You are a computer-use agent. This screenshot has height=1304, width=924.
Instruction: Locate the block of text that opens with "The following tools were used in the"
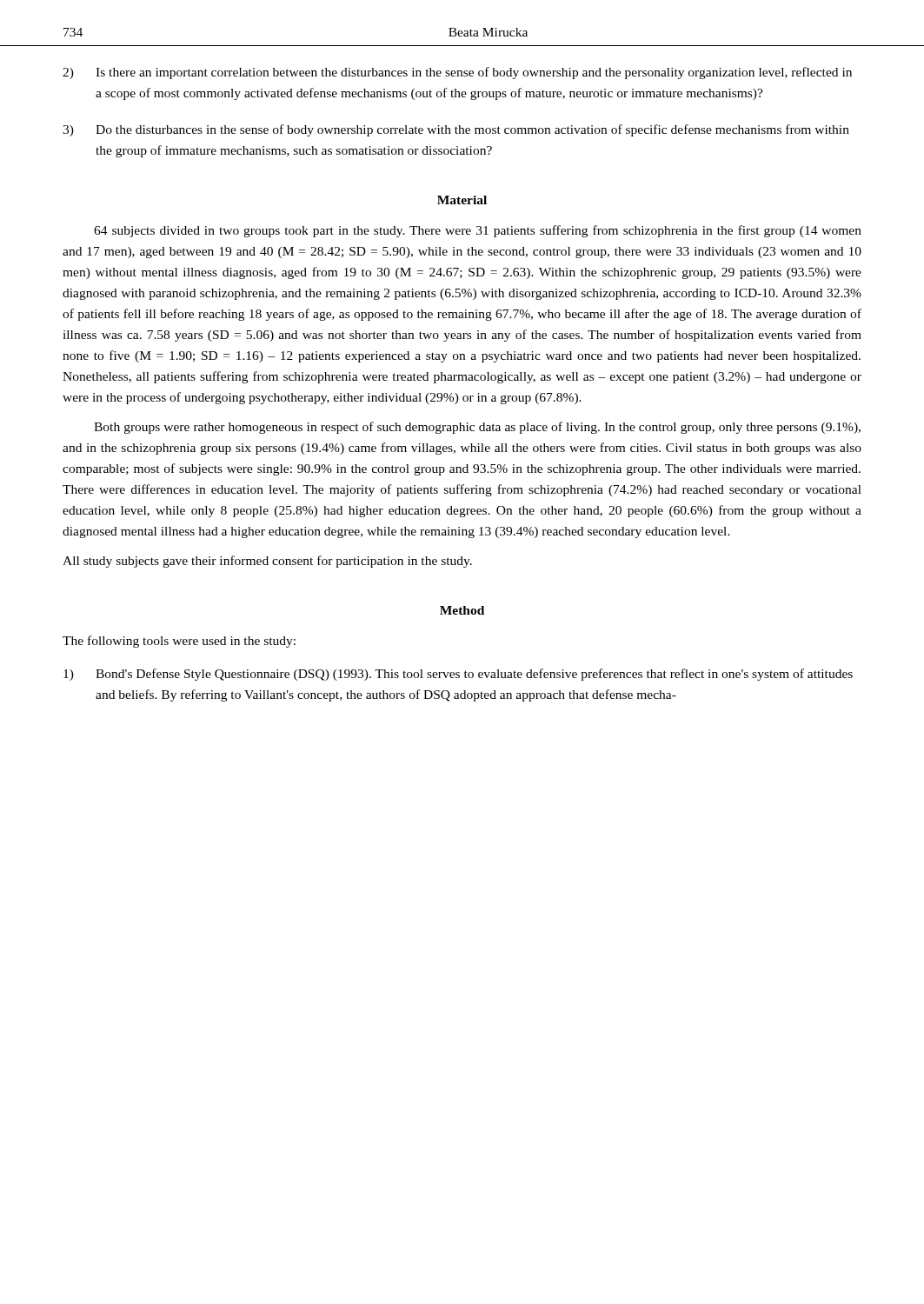point(179,641)
